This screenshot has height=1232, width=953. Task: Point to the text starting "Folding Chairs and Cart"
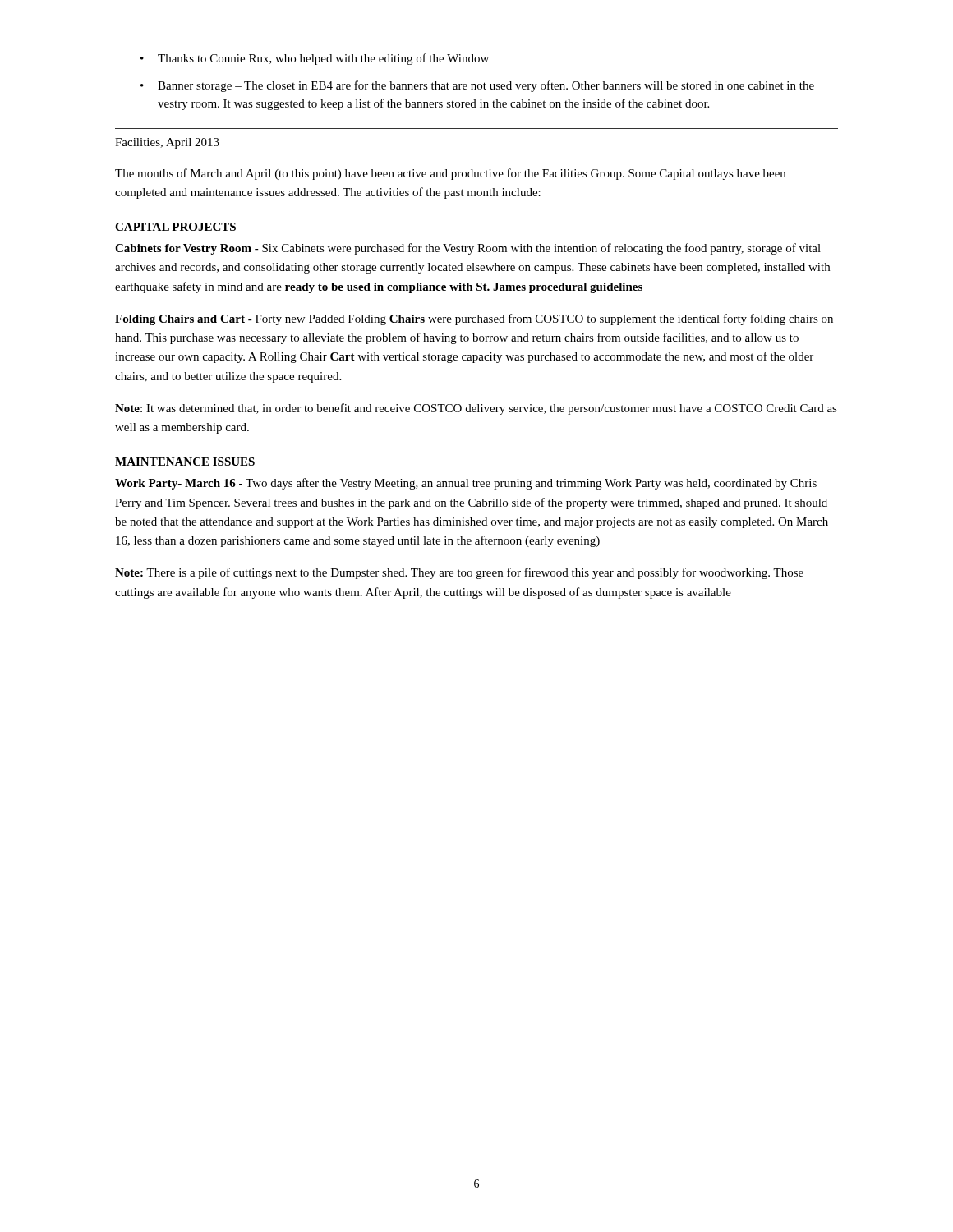click(474, 347)
